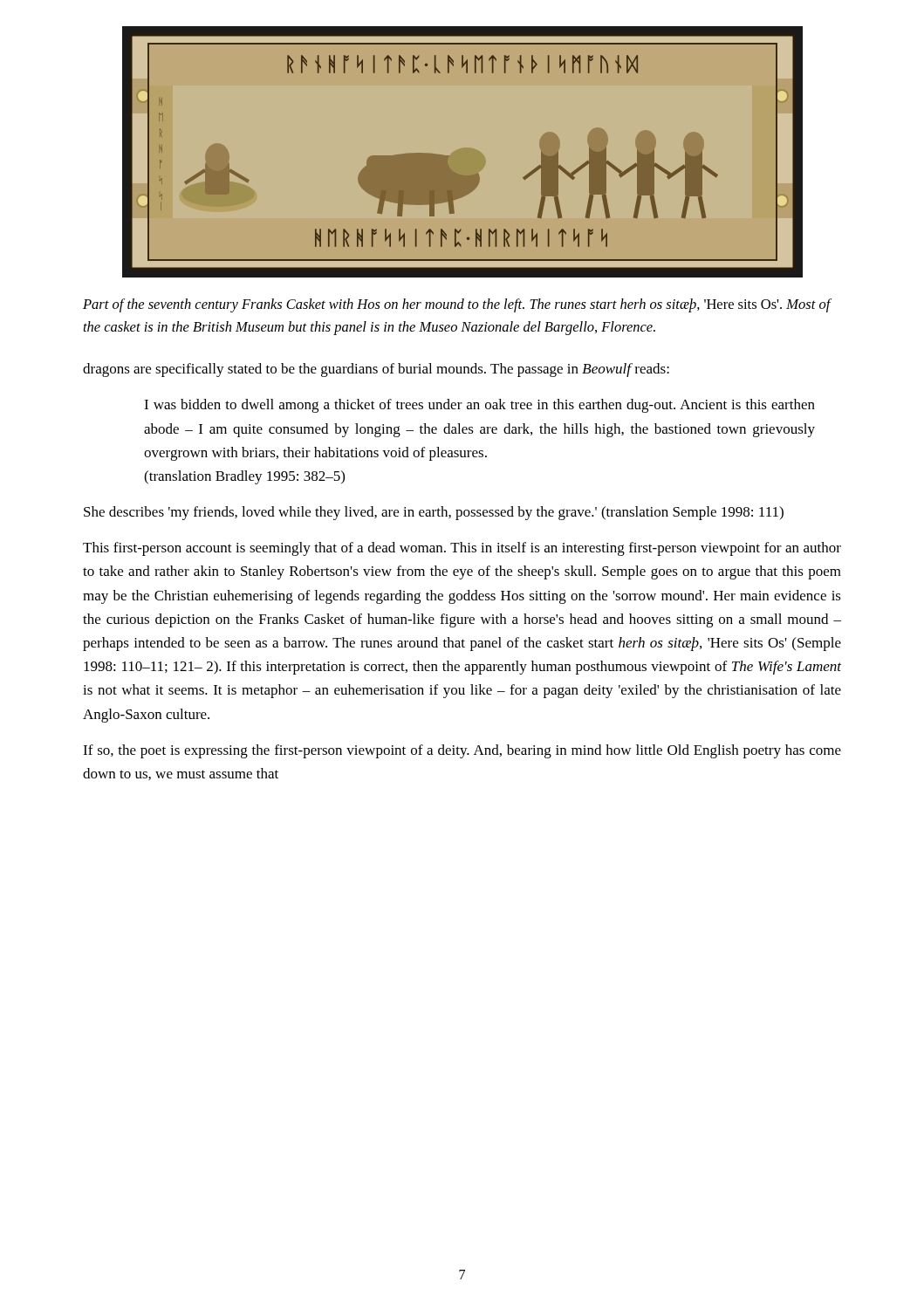
Task: Click on the element starting "I was bidden to dwell among a thicket"
Action: (x=479, y=440)
